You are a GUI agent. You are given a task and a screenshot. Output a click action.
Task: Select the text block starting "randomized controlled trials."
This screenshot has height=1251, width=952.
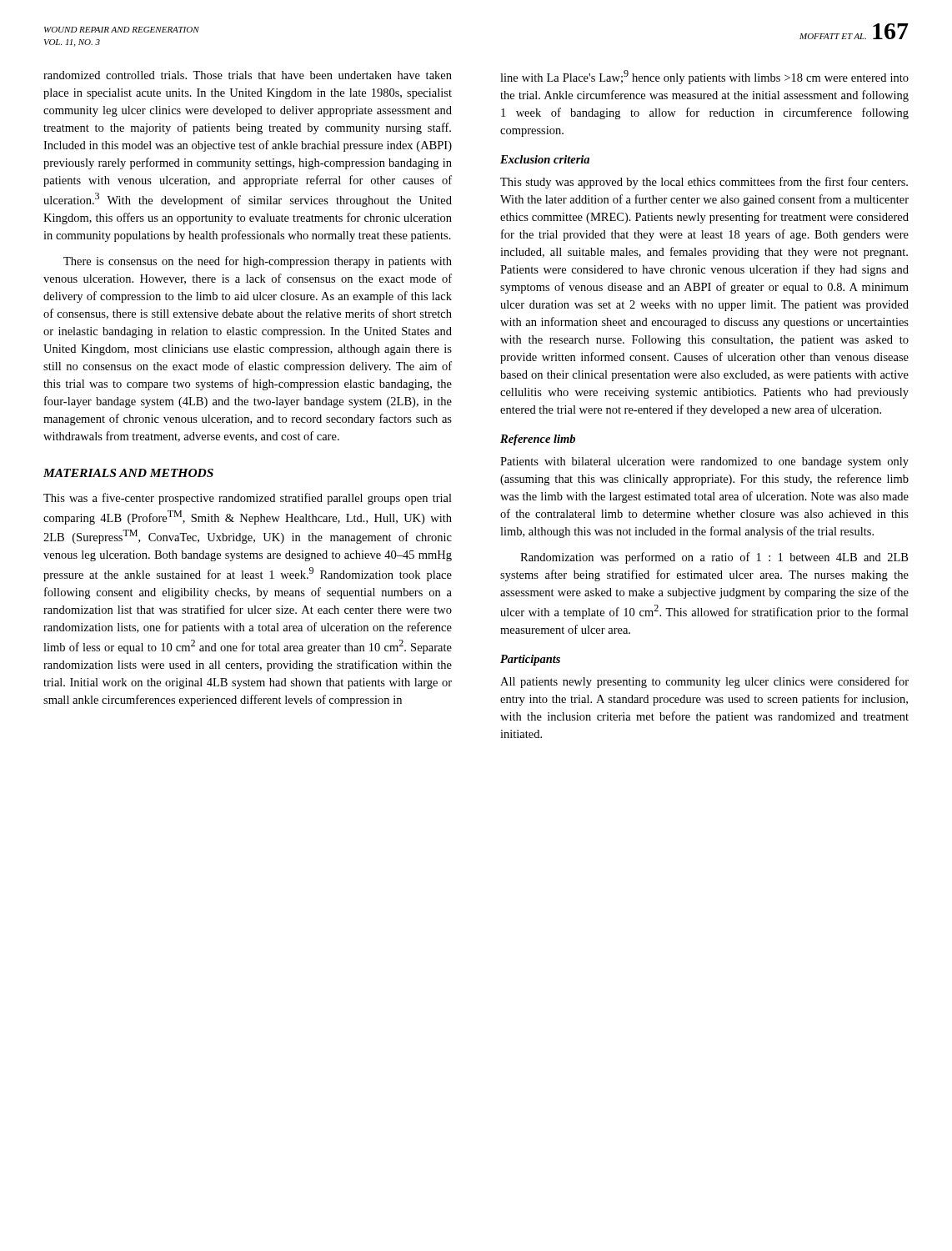tap(248, 155)
